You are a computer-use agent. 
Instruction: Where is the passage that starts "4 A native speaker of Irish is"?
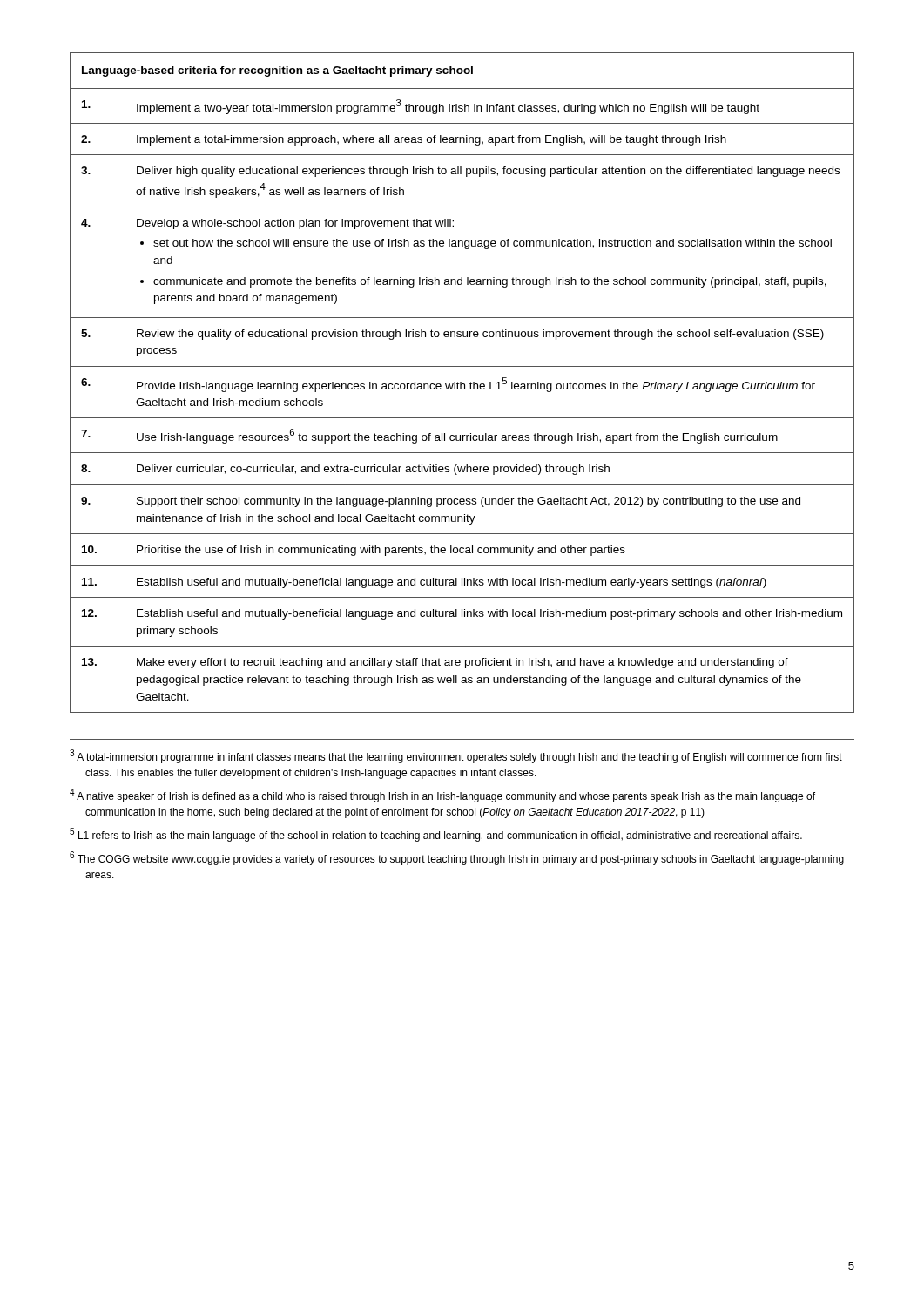coord(442,803)
